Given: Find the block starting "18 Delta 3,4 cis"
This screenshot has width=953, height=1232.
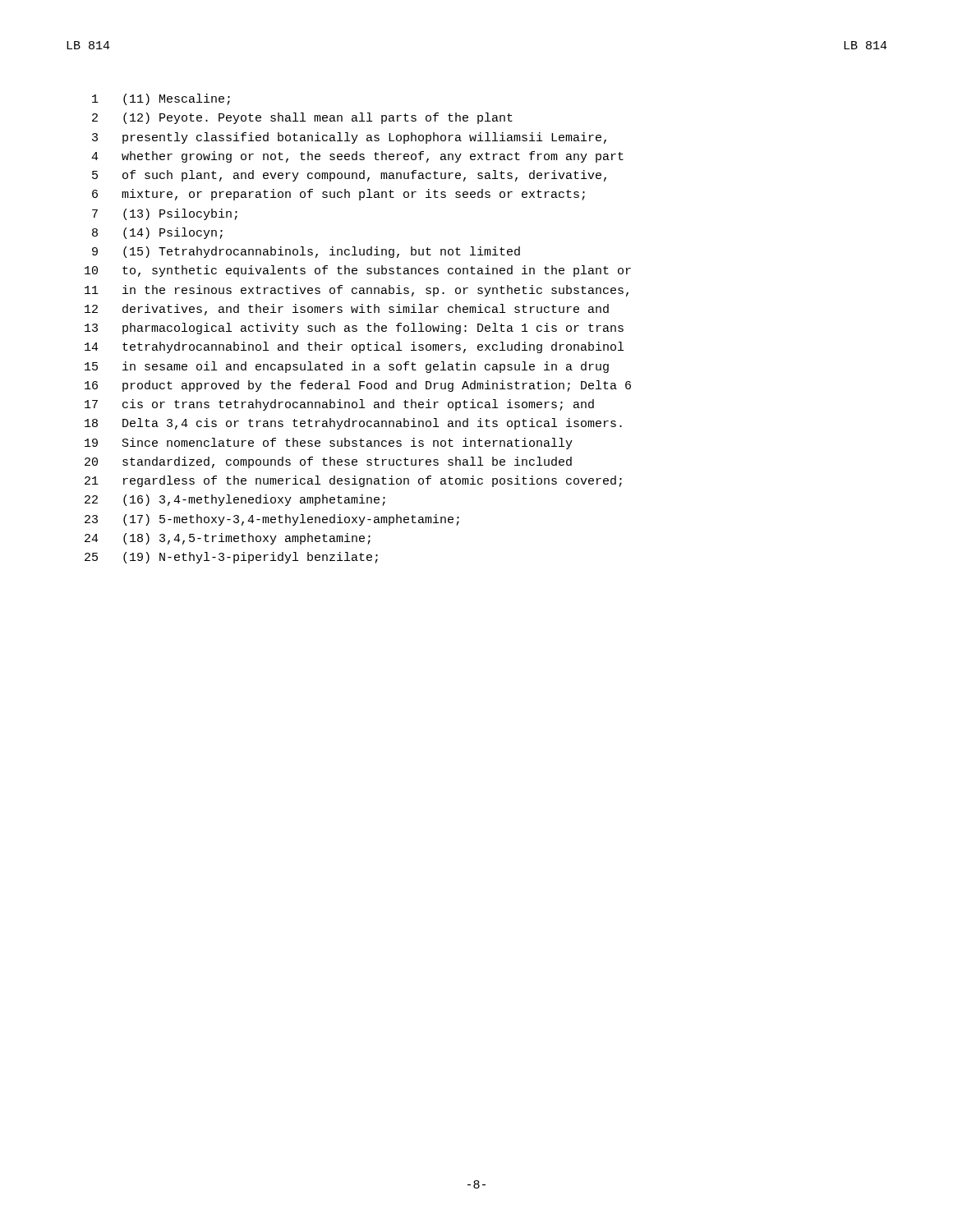Looking at the screenshot, I should click(476, 424).
